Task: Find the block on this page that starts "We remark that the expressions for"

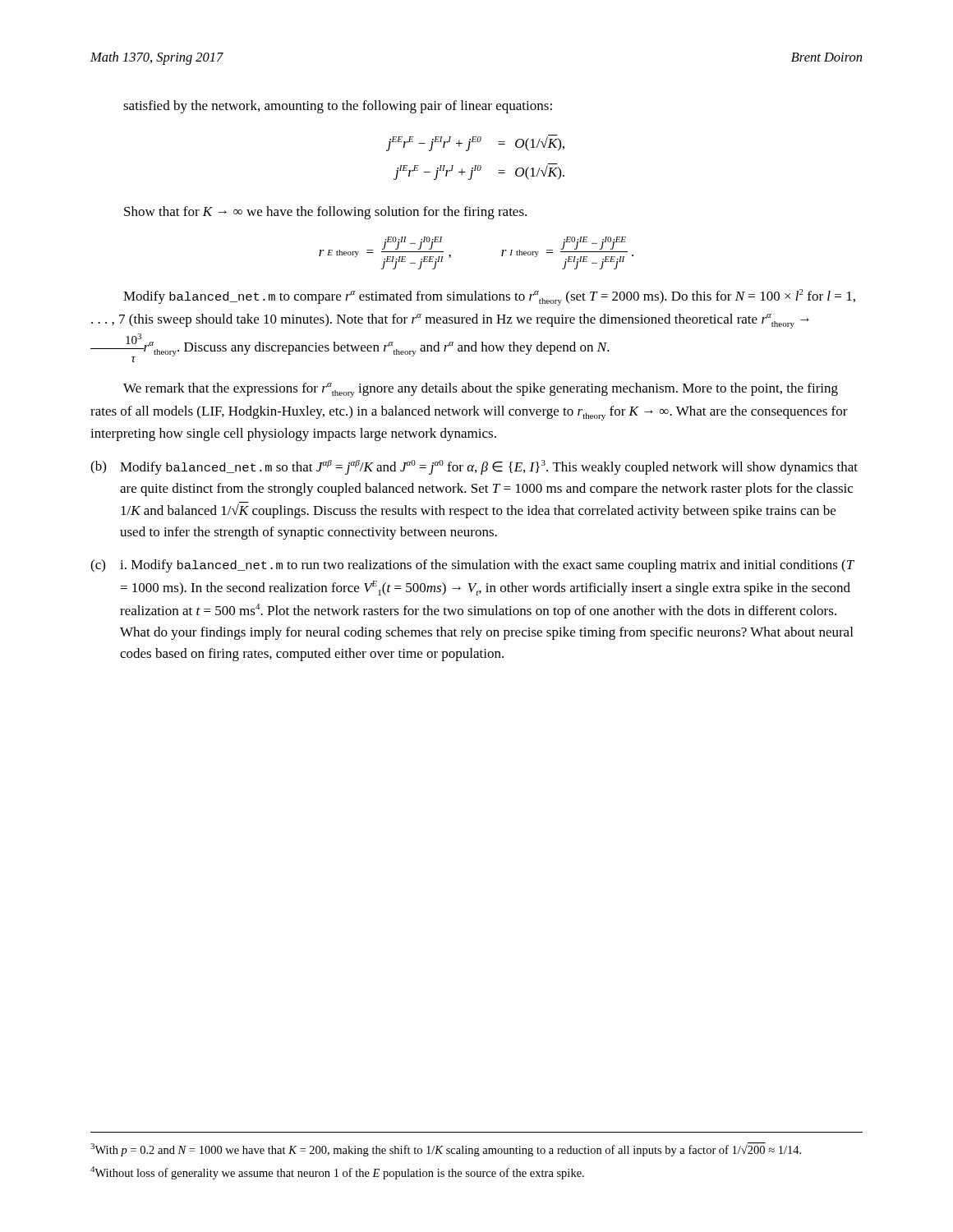Action: [x=469, y=410]
